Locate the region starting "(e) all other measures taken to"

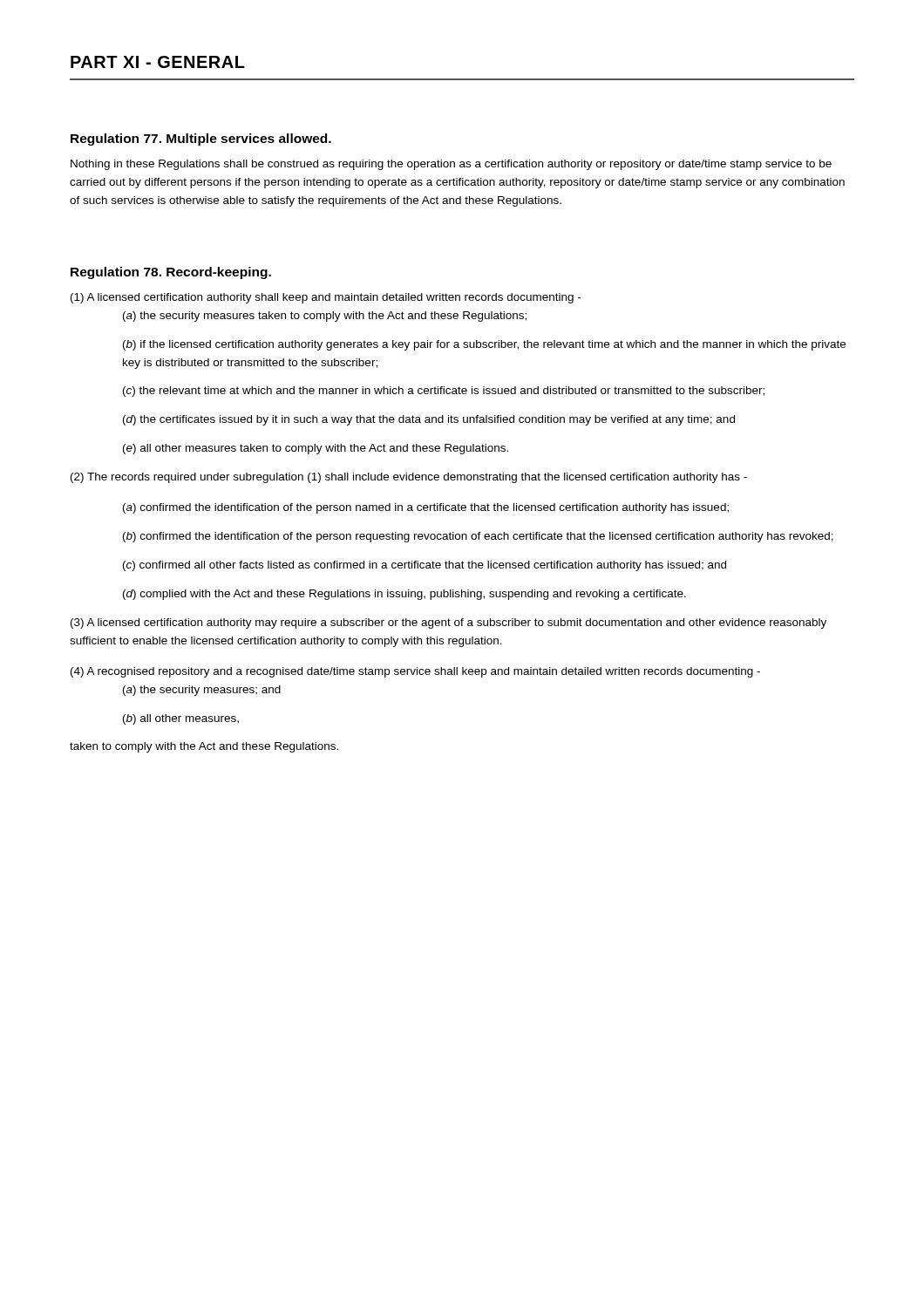click(x=488, y=449)
